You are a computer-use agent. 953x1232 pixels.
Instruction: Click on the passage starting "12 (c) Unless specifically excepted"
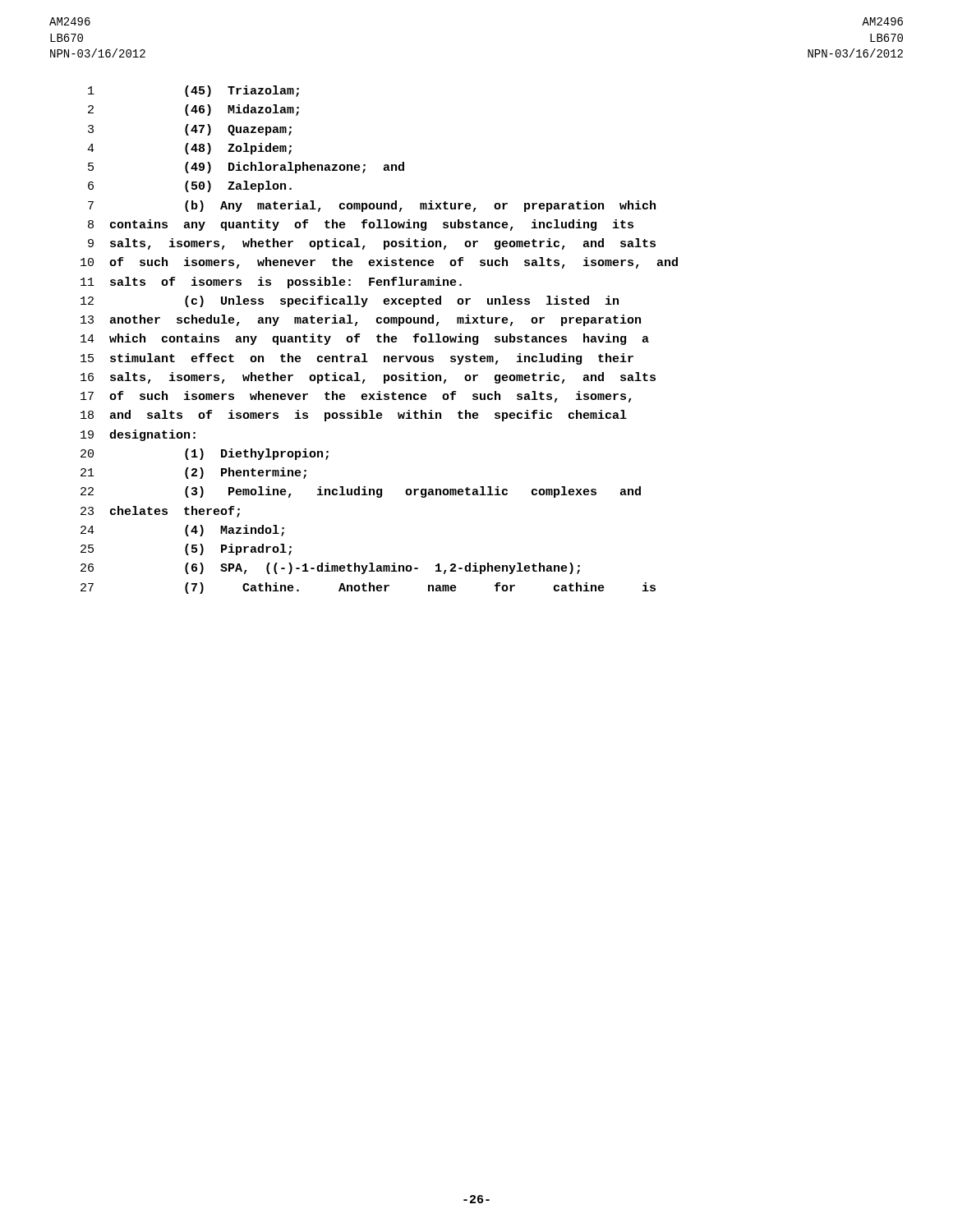point(476,302)
